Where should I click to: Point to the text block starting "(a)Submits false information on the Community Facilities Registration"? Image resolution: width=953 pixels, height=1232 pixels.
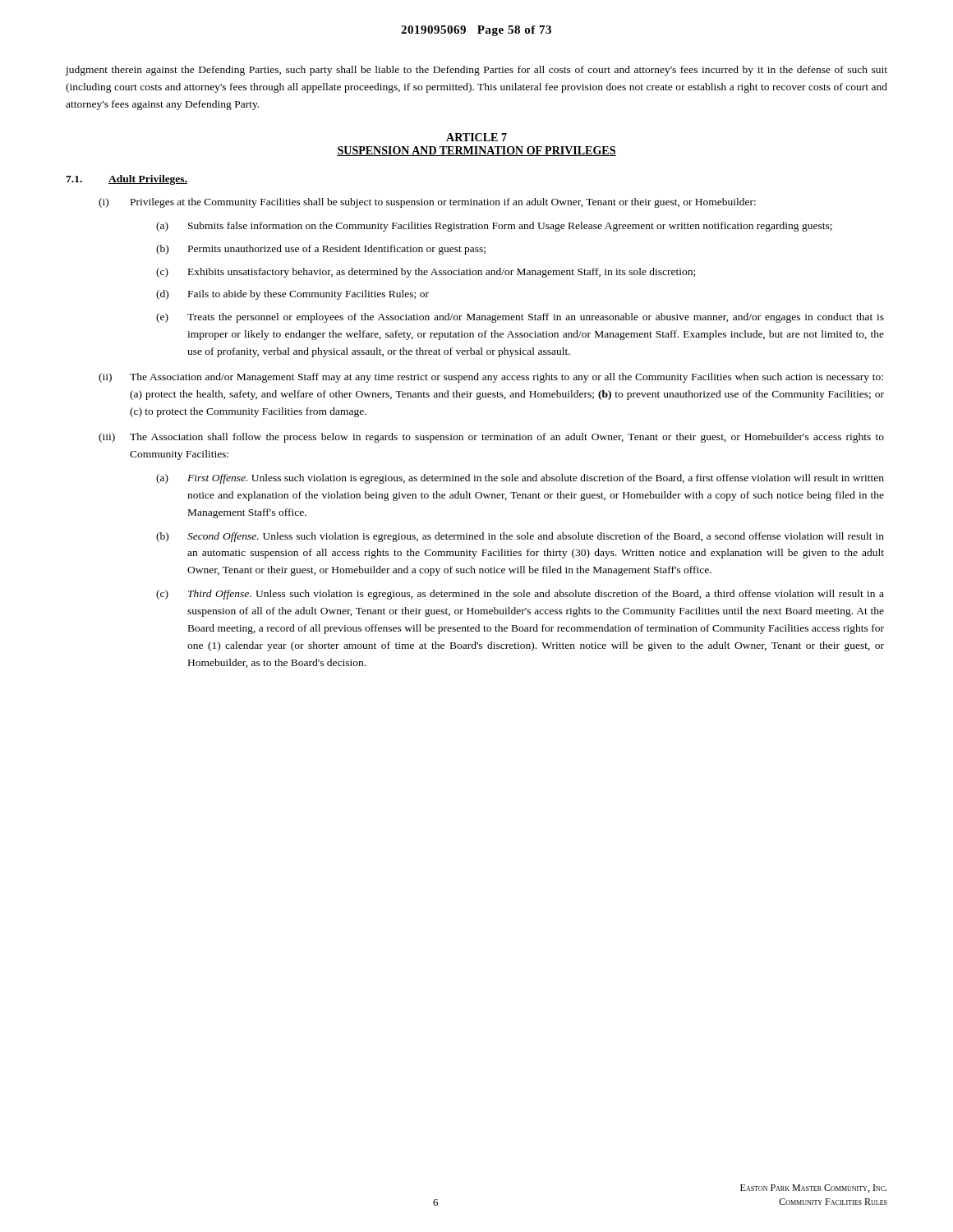tap(520, 226)
